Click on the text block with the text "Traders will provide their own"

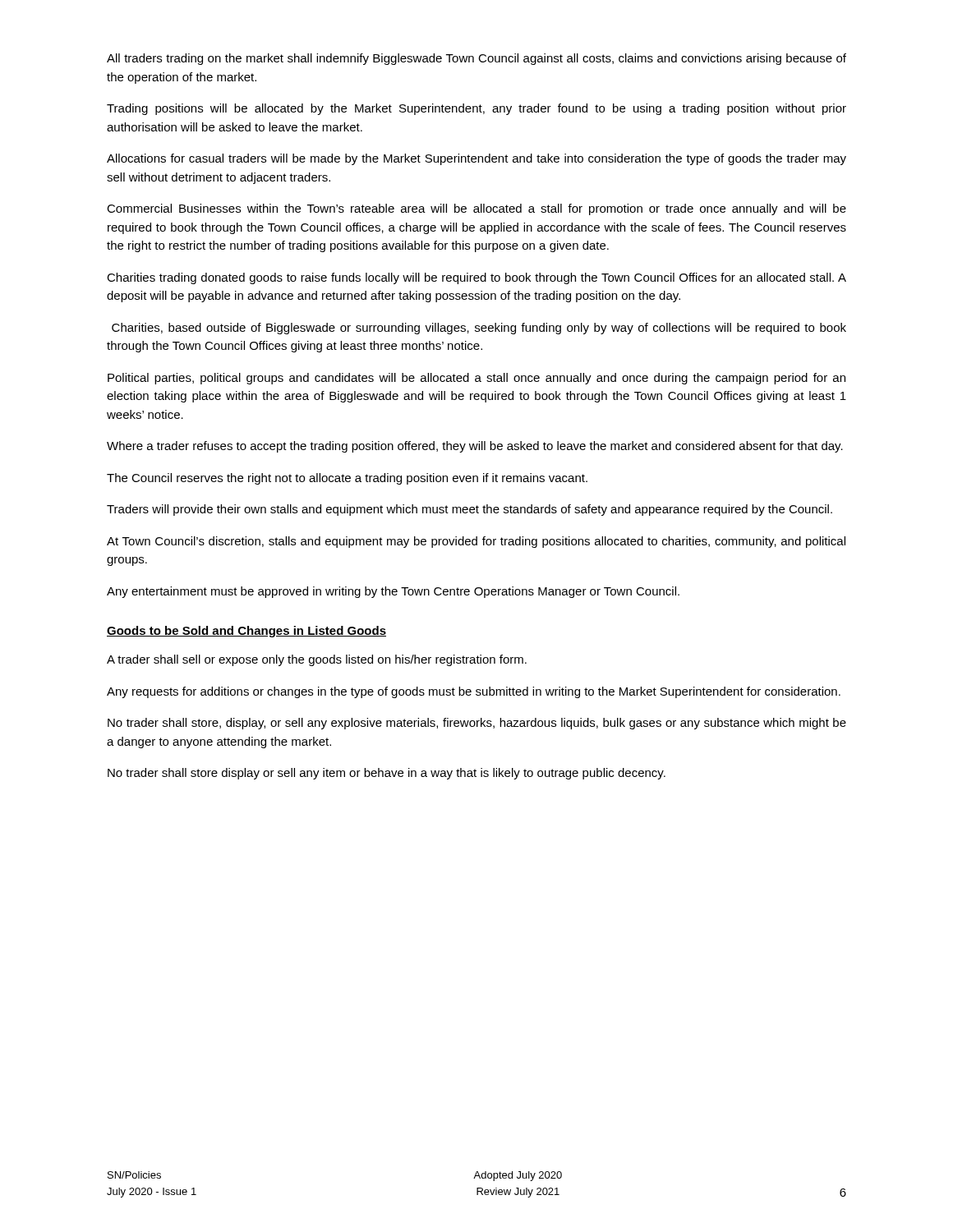(470, 509)
